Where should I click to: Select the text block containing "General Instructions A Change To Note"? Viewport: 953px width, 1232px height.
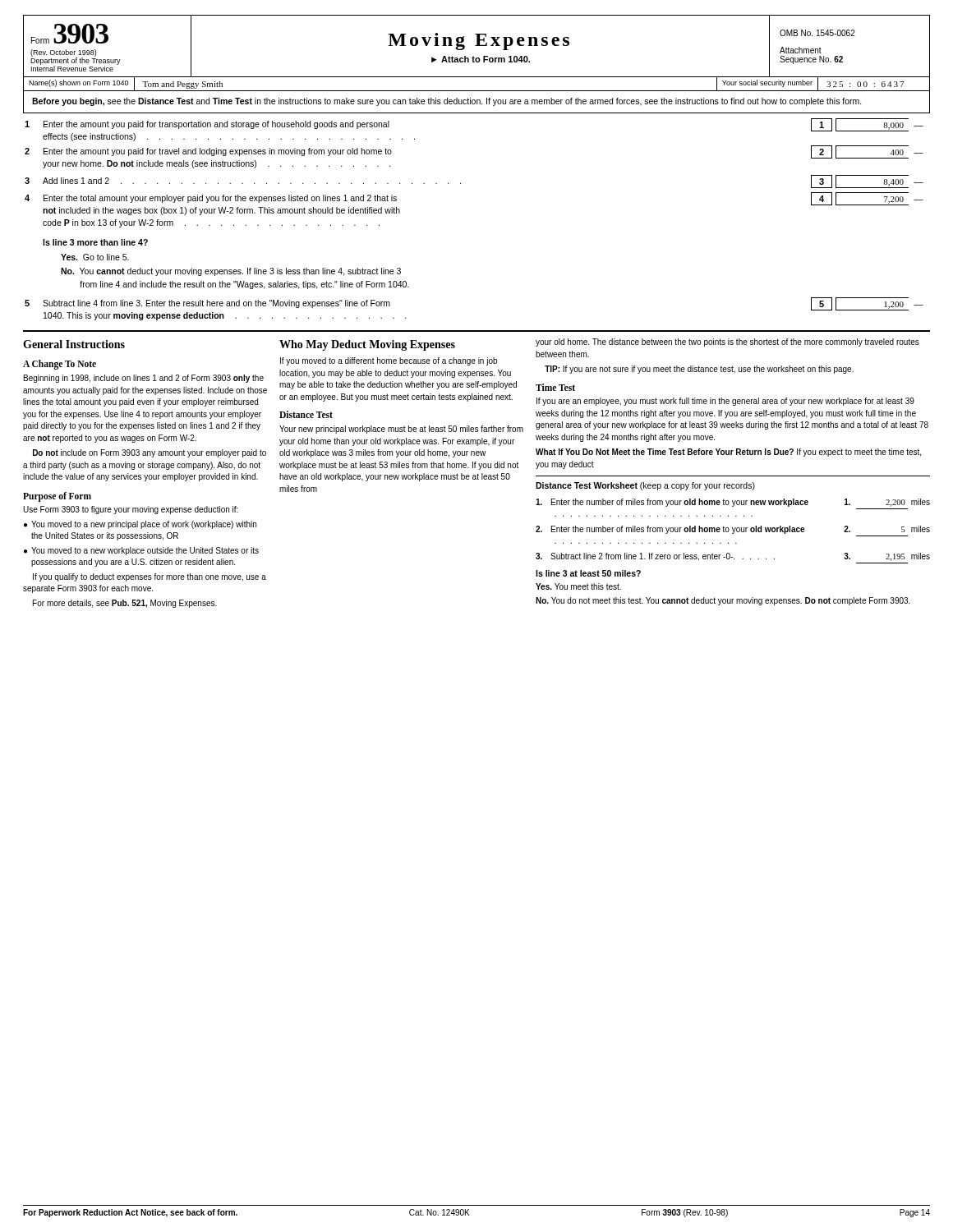coord(145,473)
